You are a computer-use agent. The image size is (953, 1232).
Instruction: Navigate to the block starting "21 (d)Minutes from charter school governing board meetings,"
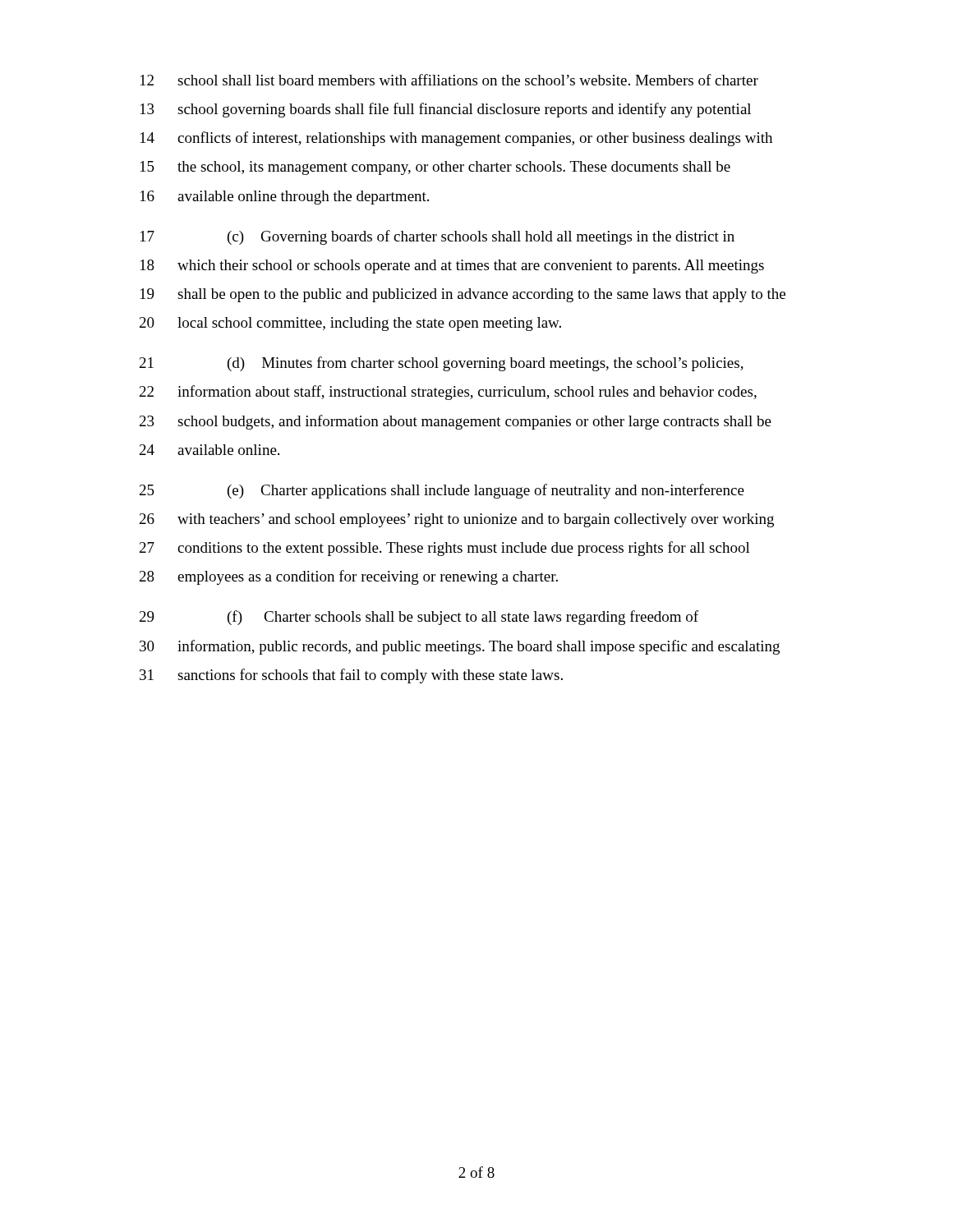coord(476,406)
